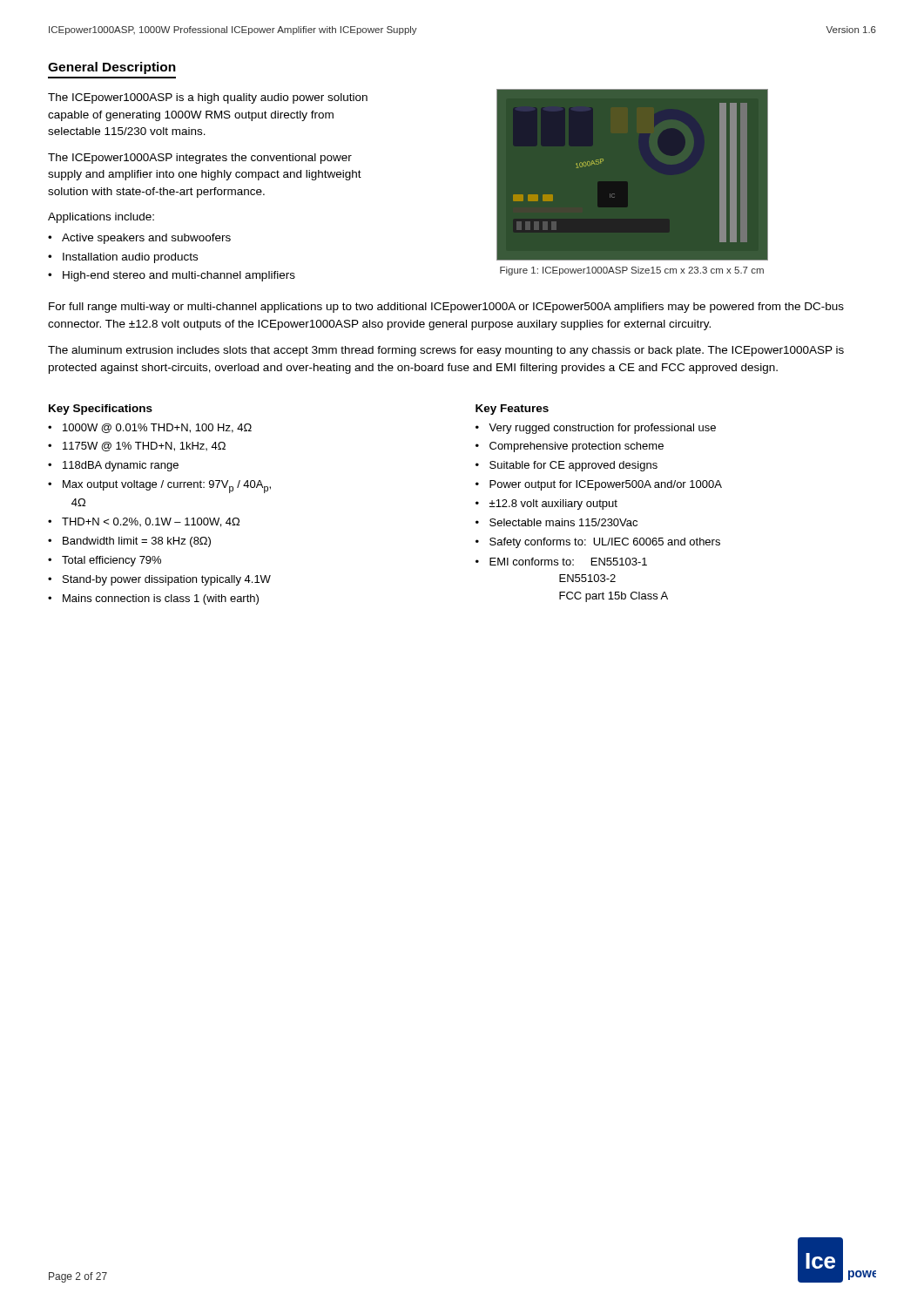Where does it say "High-end stereo and multi-channel amplifiers"?

pos(178,275)
